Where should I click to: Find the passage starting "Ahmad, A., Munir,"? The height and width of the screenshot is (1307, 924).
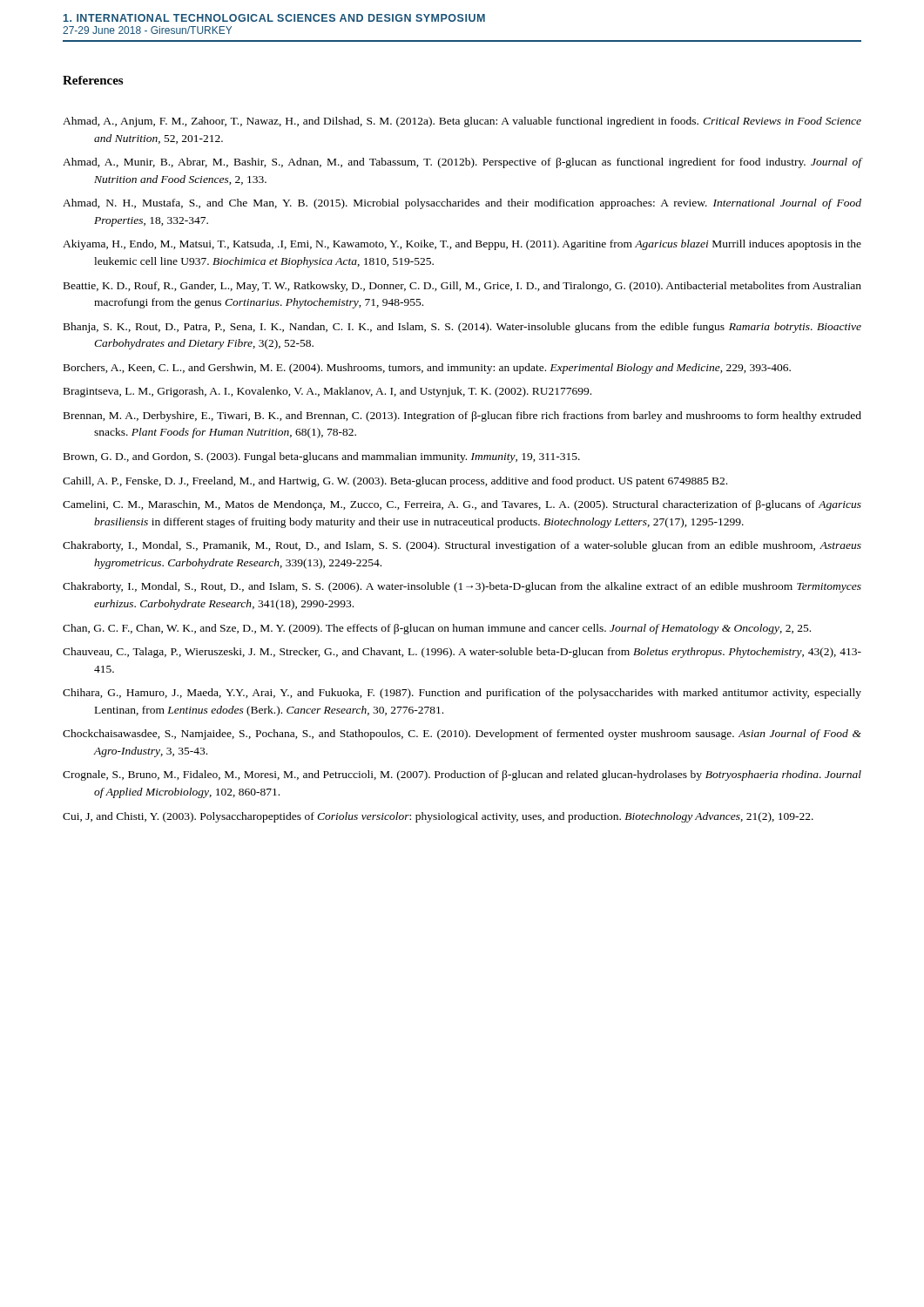pos(462,170)
